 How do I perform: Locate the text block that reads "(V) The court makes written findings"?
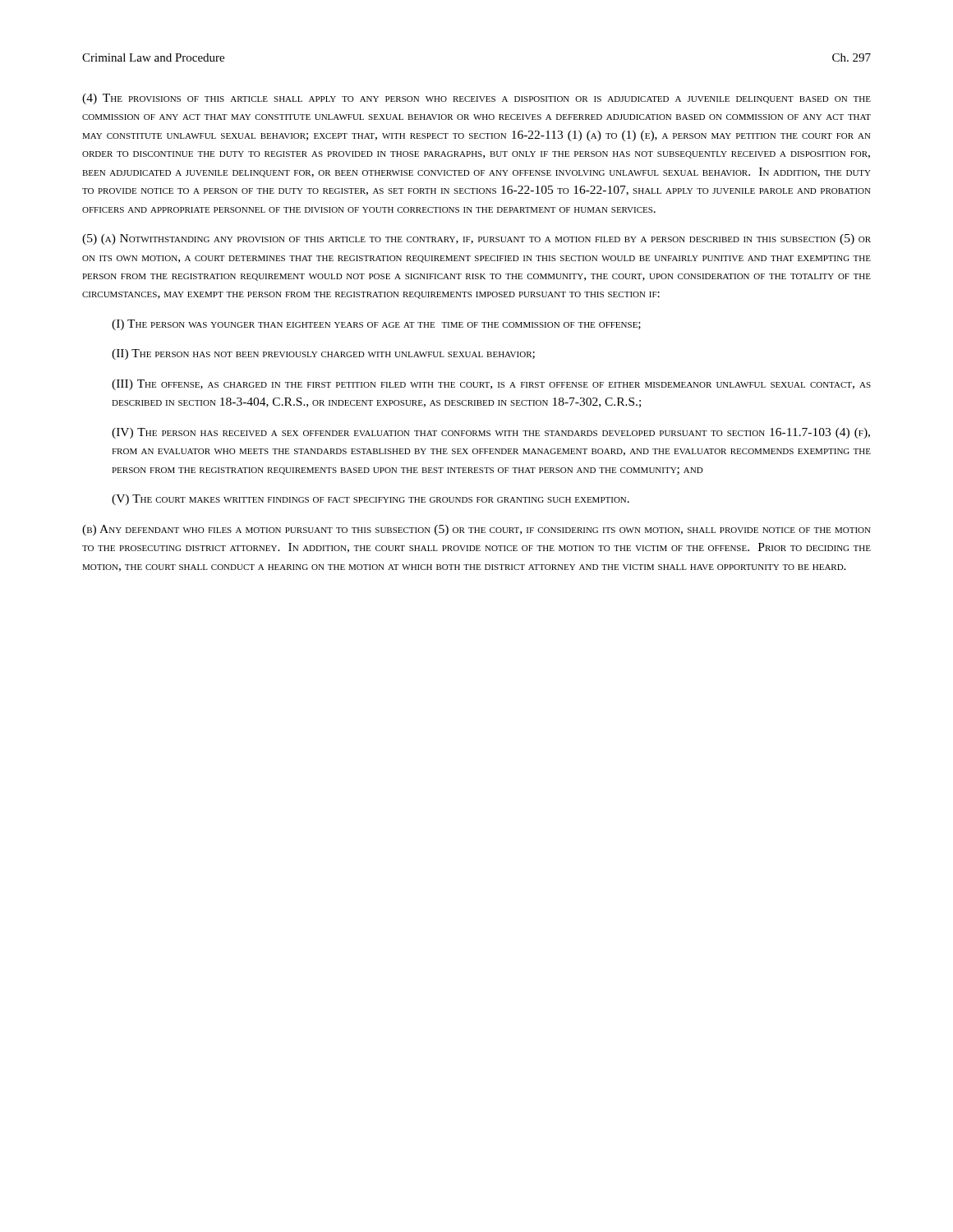tap(371, 498)
